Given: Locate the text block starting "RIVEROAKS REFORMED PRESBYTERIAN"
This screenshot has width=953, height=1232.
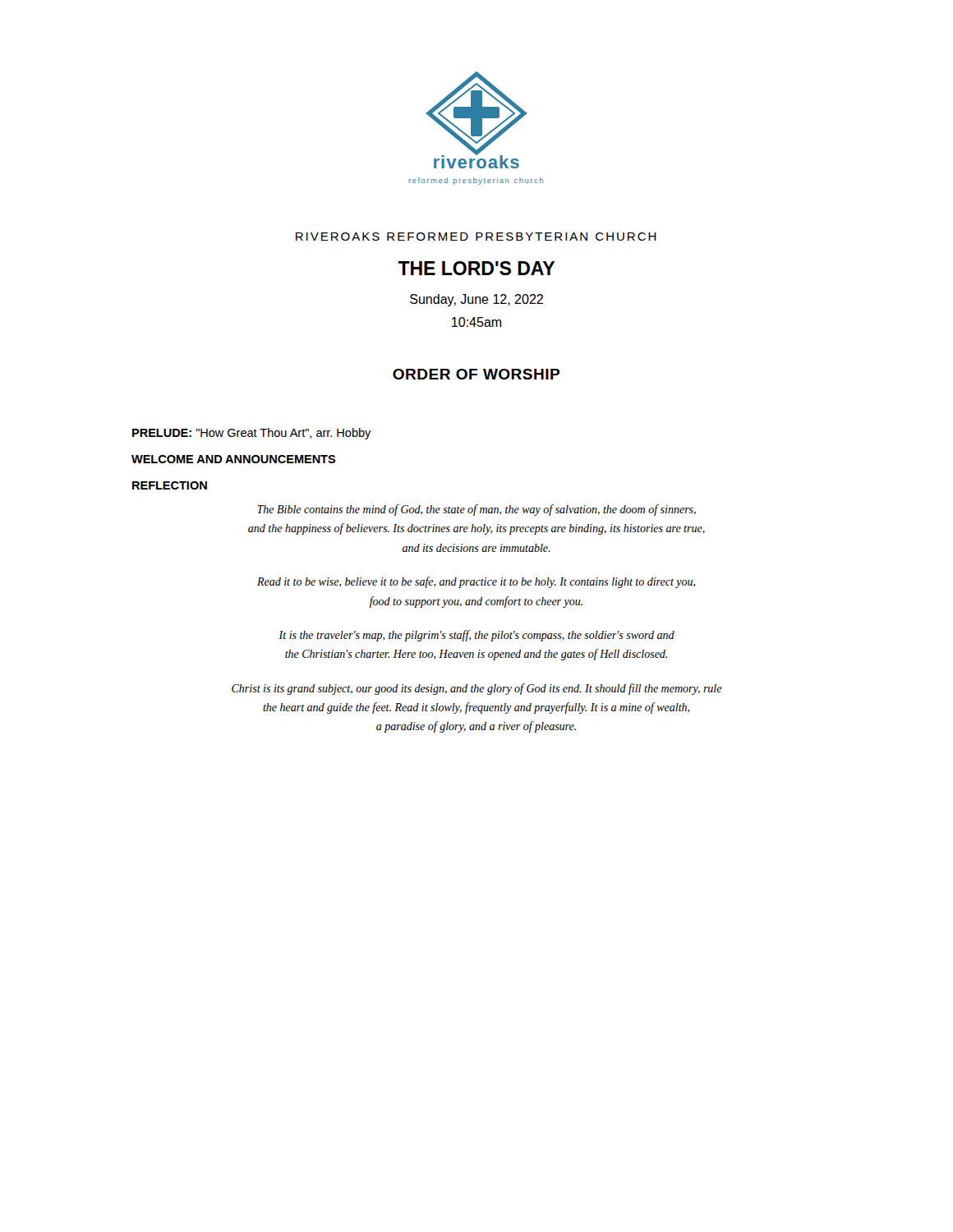Looking at the screenshot, I should (476, 236).
